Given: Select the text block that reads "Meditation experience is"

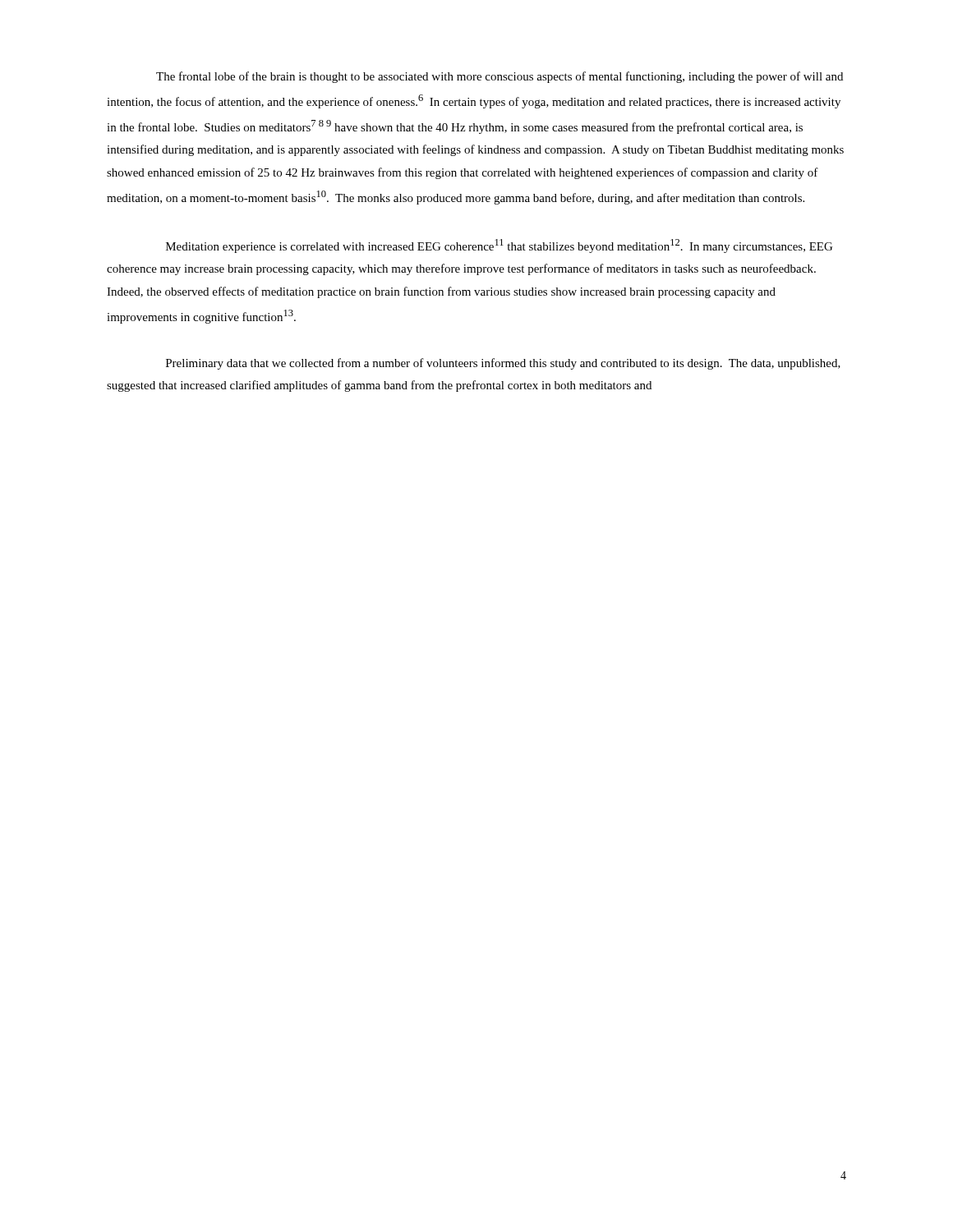Looking at the screenshot, I should [470, 280].
